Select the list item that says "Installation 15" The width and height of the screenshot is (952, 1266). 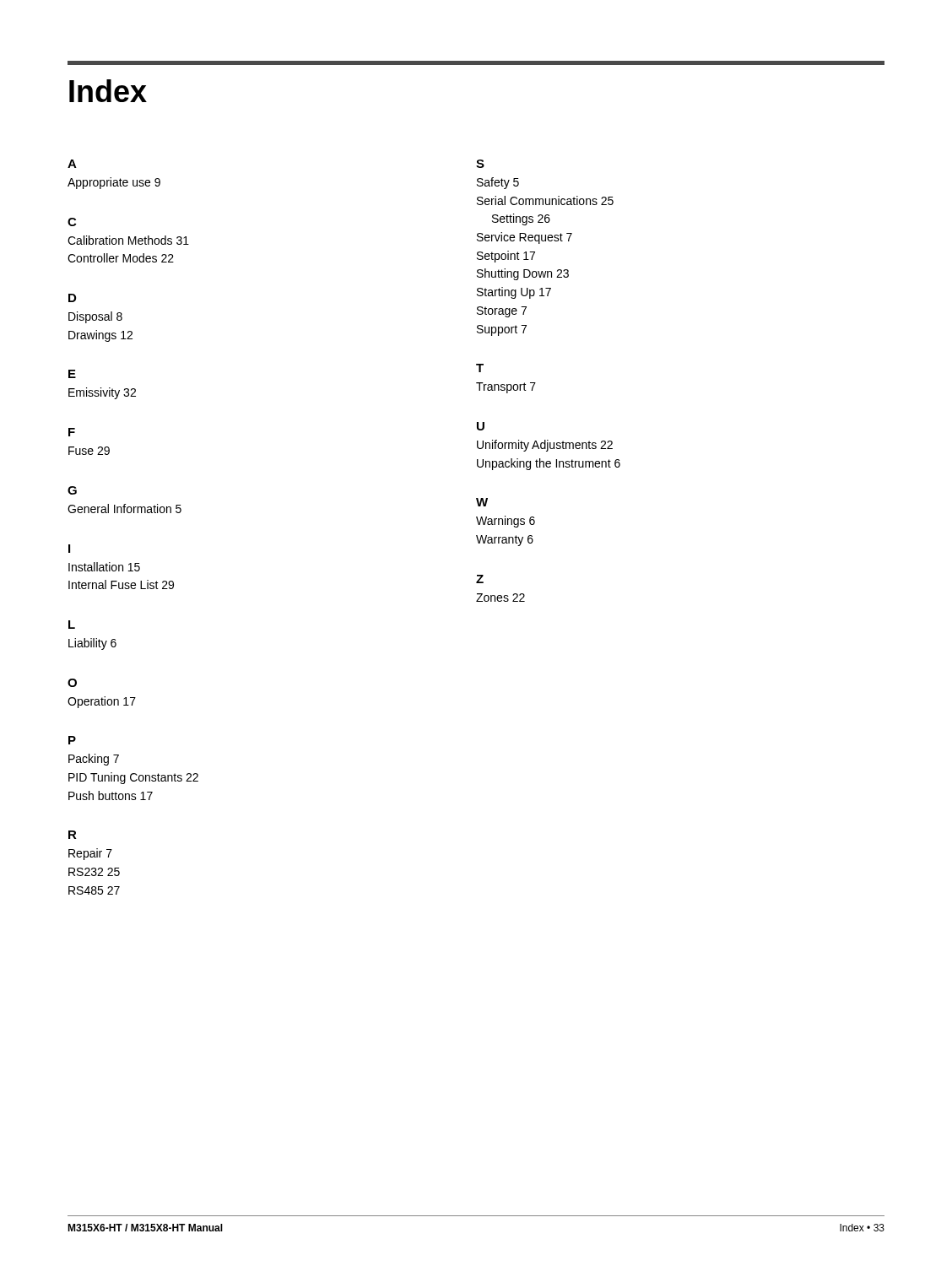[104, 567]
